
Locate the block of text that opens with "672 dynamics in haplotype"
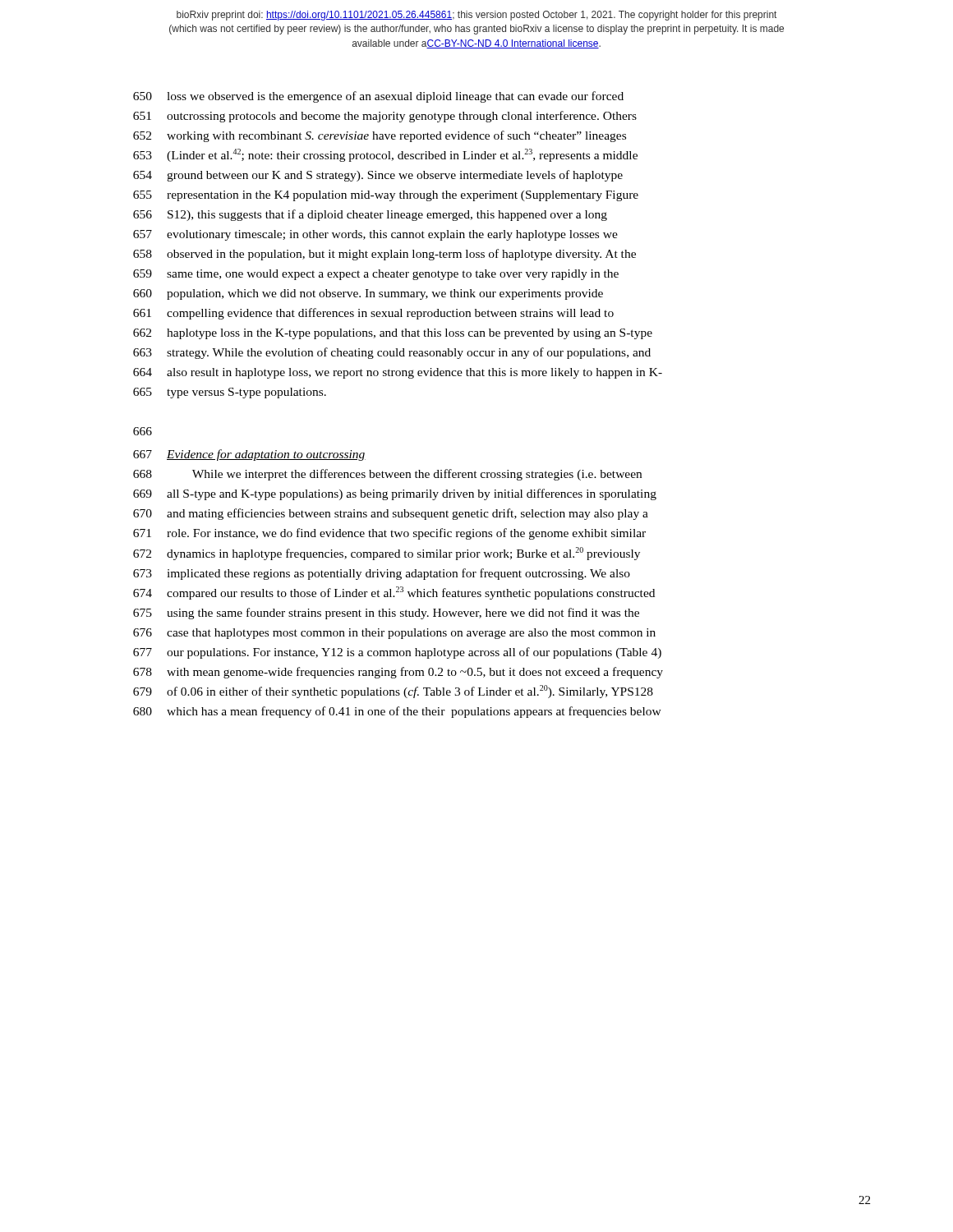(489, 553)
